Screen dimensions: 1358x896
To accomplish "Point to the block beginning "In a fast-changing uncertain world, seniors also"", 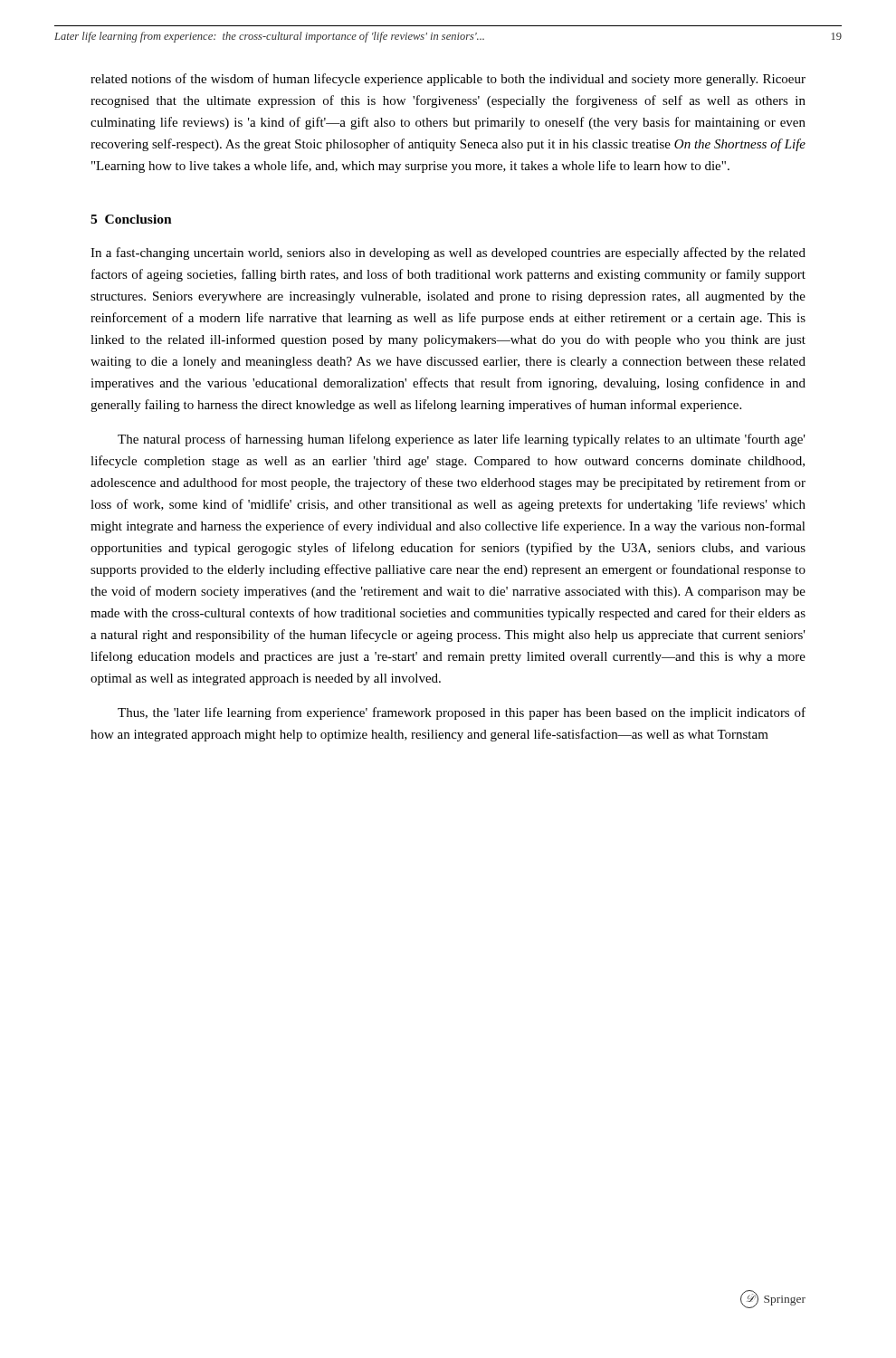I will (x=448, y=329).
